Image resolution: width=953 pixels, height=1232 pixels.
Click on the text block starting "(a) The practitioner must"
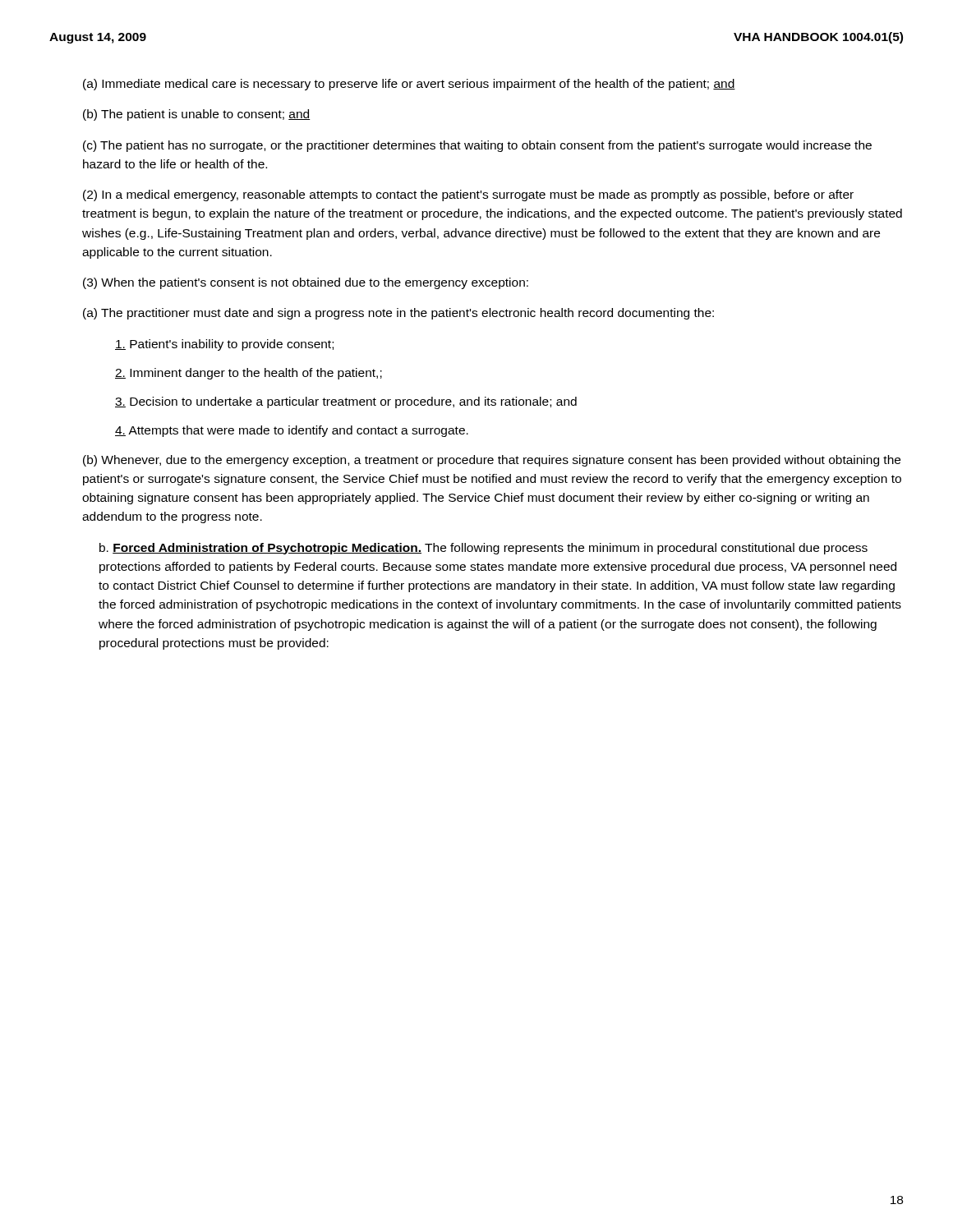click(399, 313)
